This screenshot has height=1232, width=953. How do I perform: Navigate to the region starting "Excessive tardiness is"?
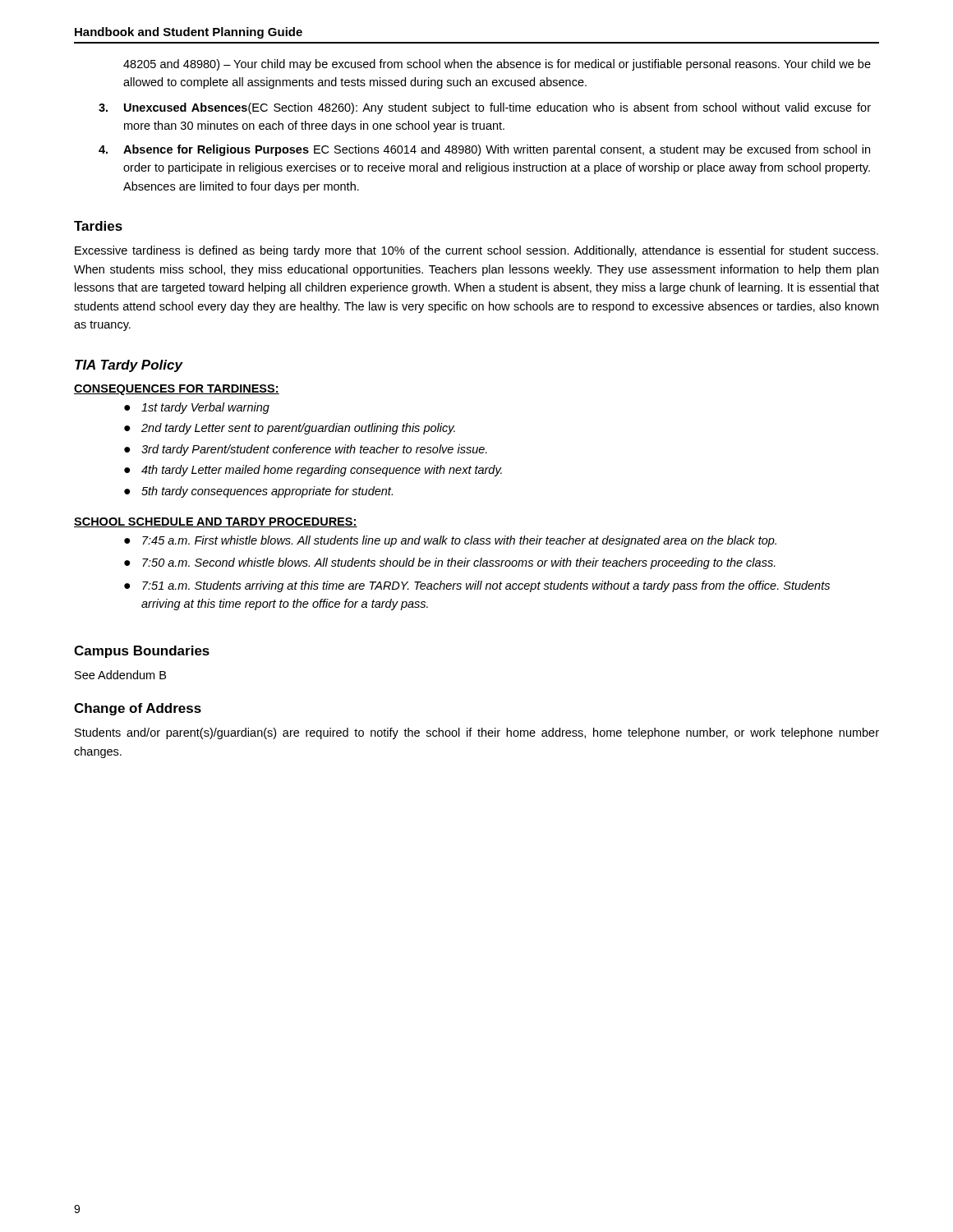[476, 288]
